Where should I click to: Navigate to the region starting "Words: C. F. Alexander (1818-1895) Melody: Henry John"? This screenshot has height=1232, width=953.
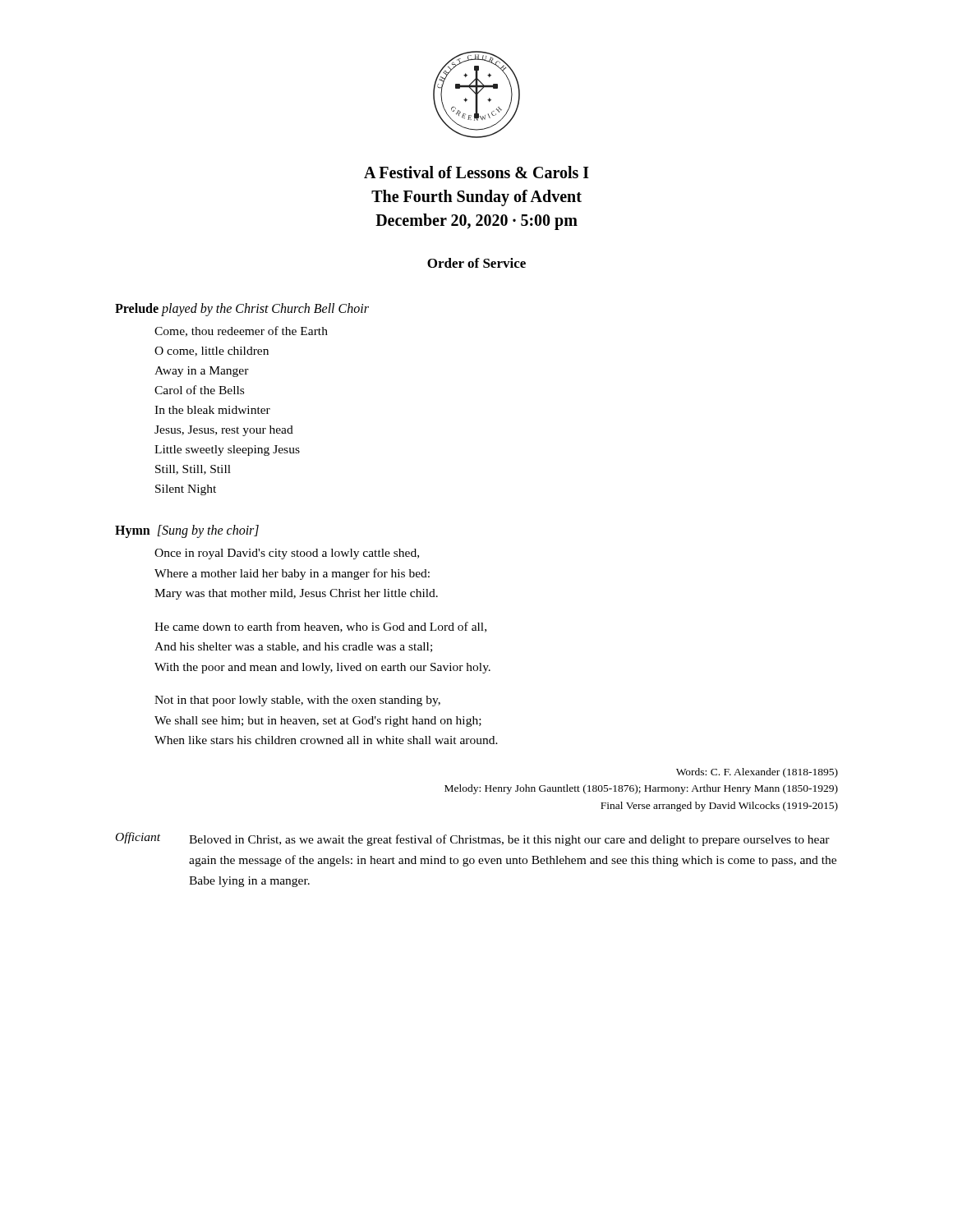[641, 788]
